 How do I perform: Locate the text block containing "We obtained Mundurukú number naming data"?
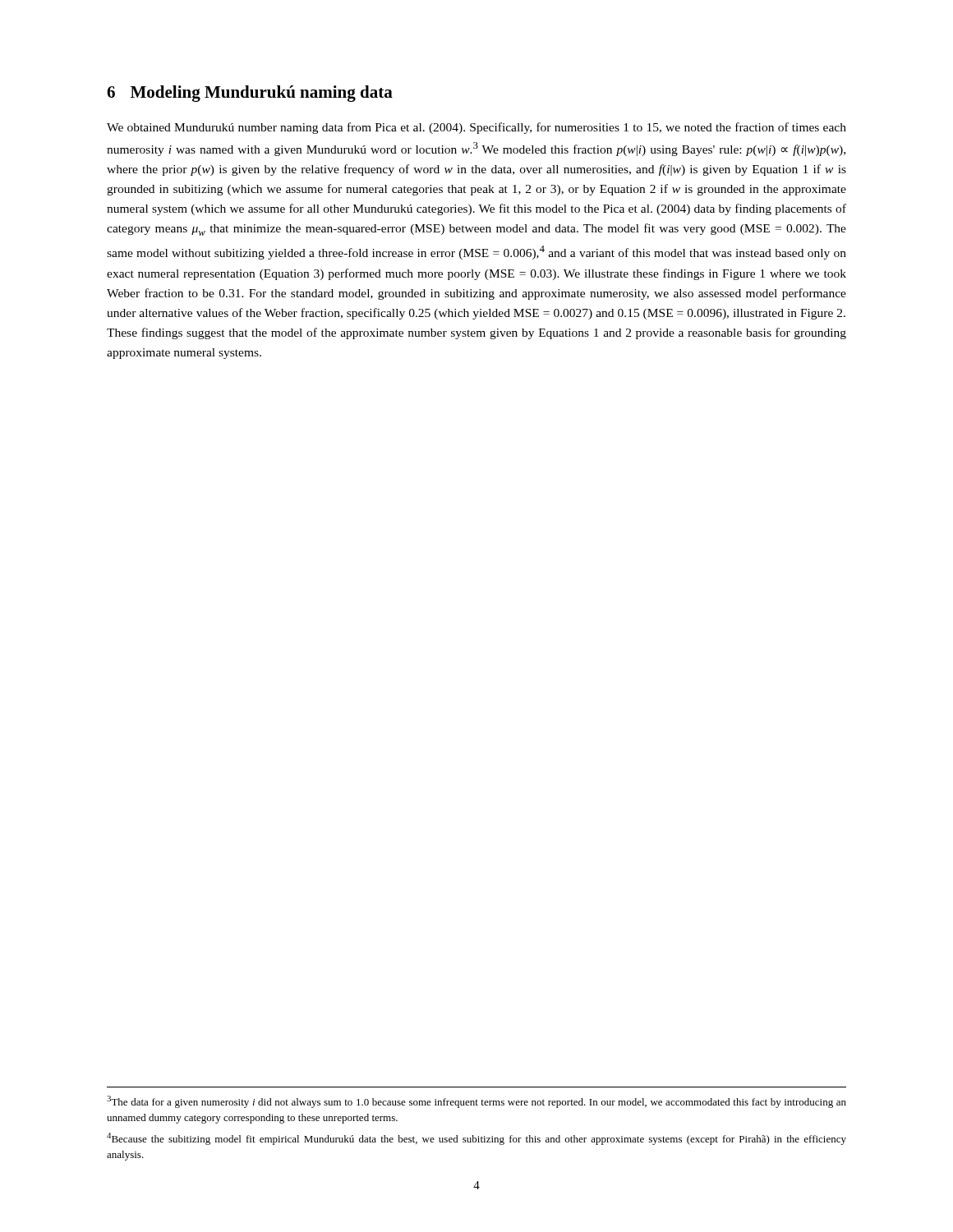click(476, 239)
